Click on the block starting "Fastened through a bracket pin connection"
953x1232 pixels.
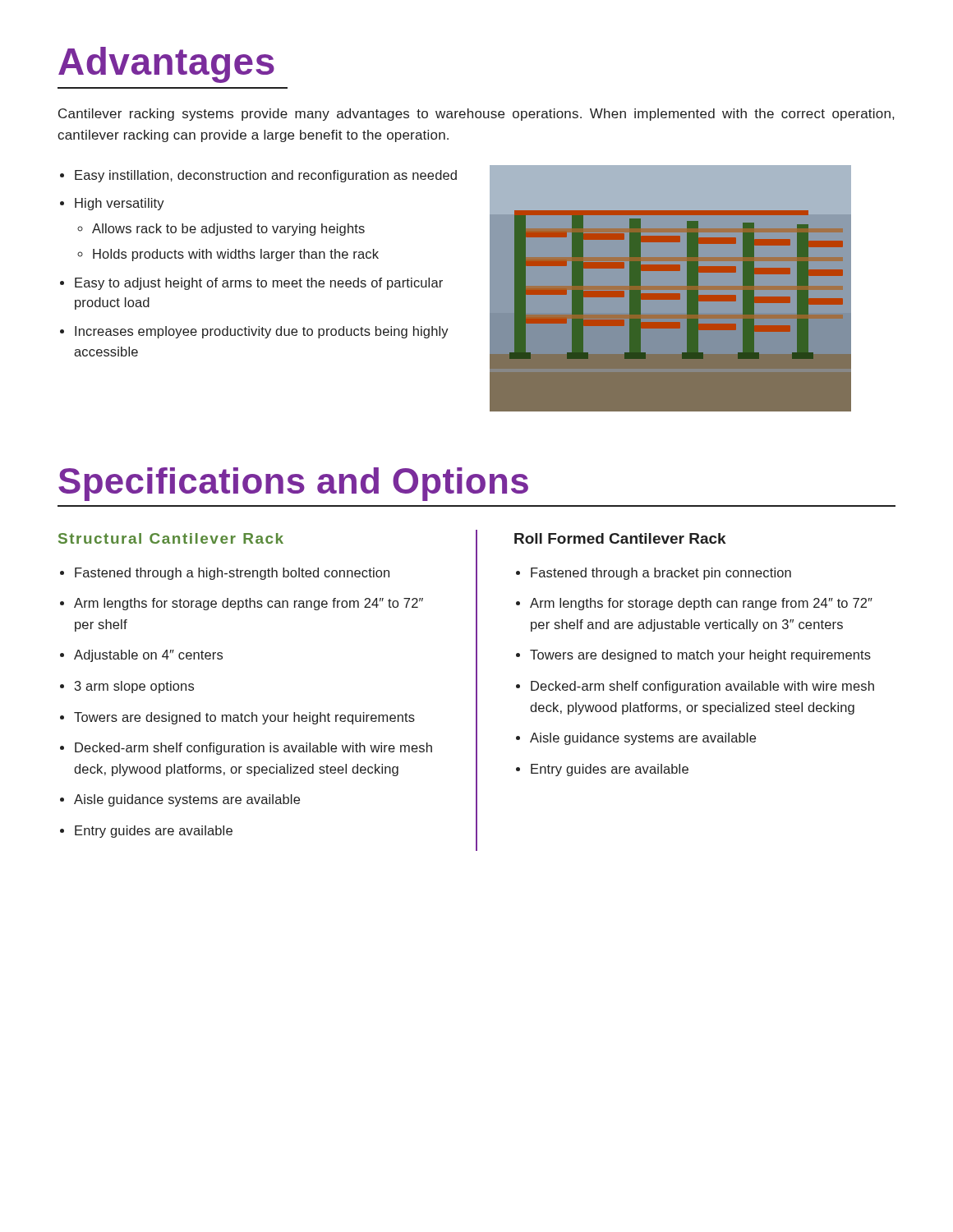click(x=661, y=572)
